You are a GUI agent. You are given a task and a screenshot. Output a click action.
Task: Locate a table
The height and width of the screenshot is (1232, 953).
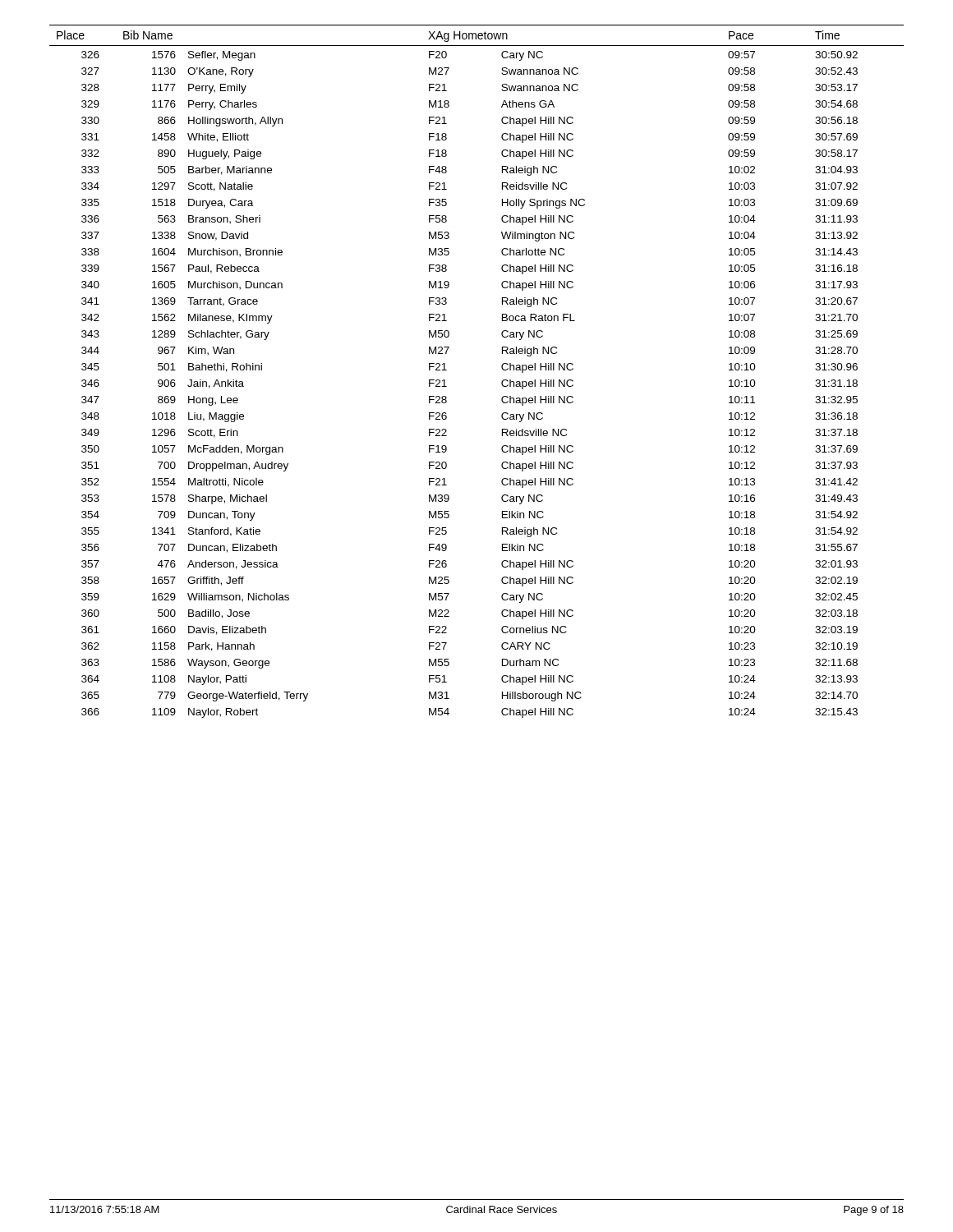pyautogui.click(x=476, y=372)
